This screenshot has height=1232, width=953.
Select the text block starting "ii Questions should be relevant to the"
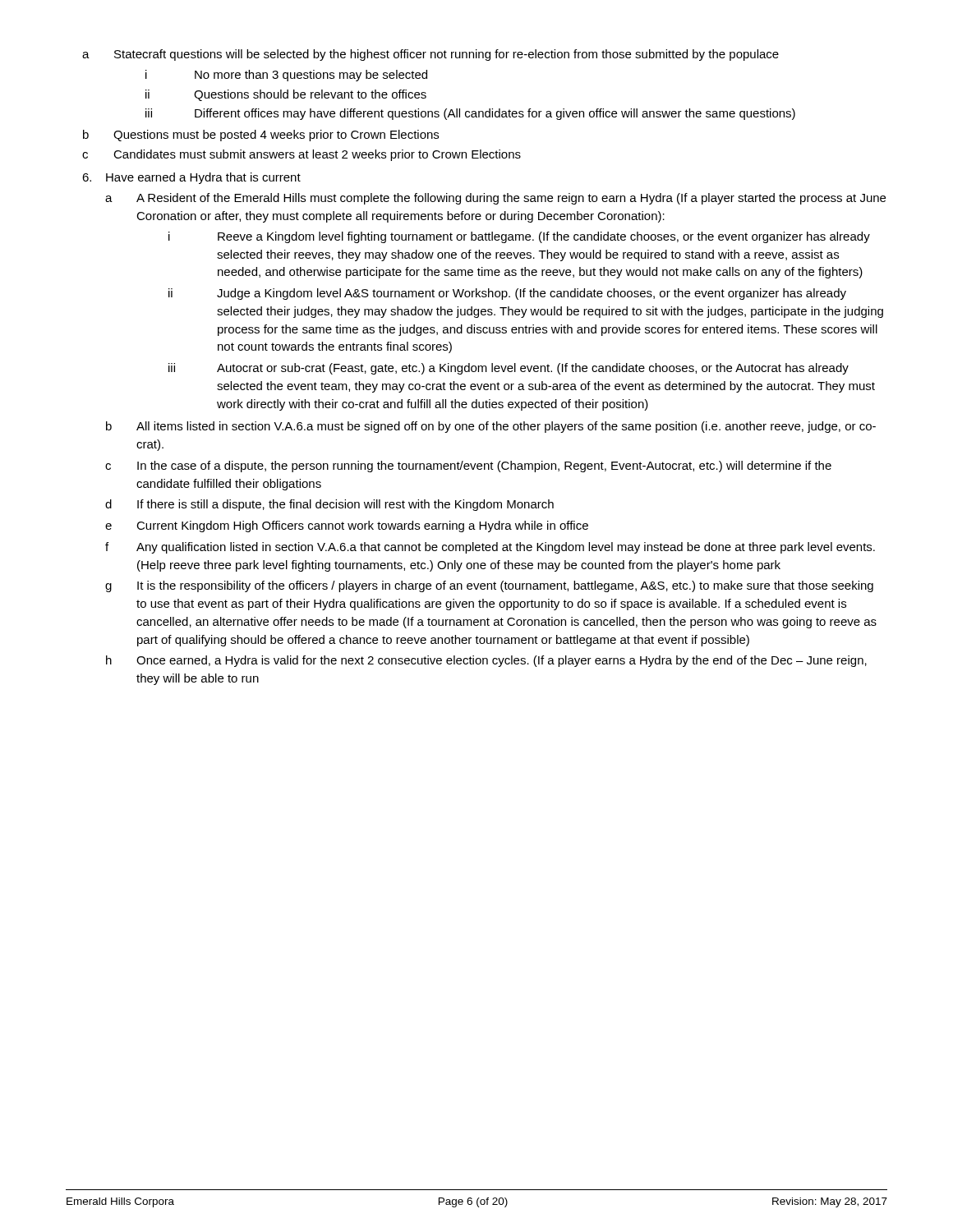coord(286,94)
